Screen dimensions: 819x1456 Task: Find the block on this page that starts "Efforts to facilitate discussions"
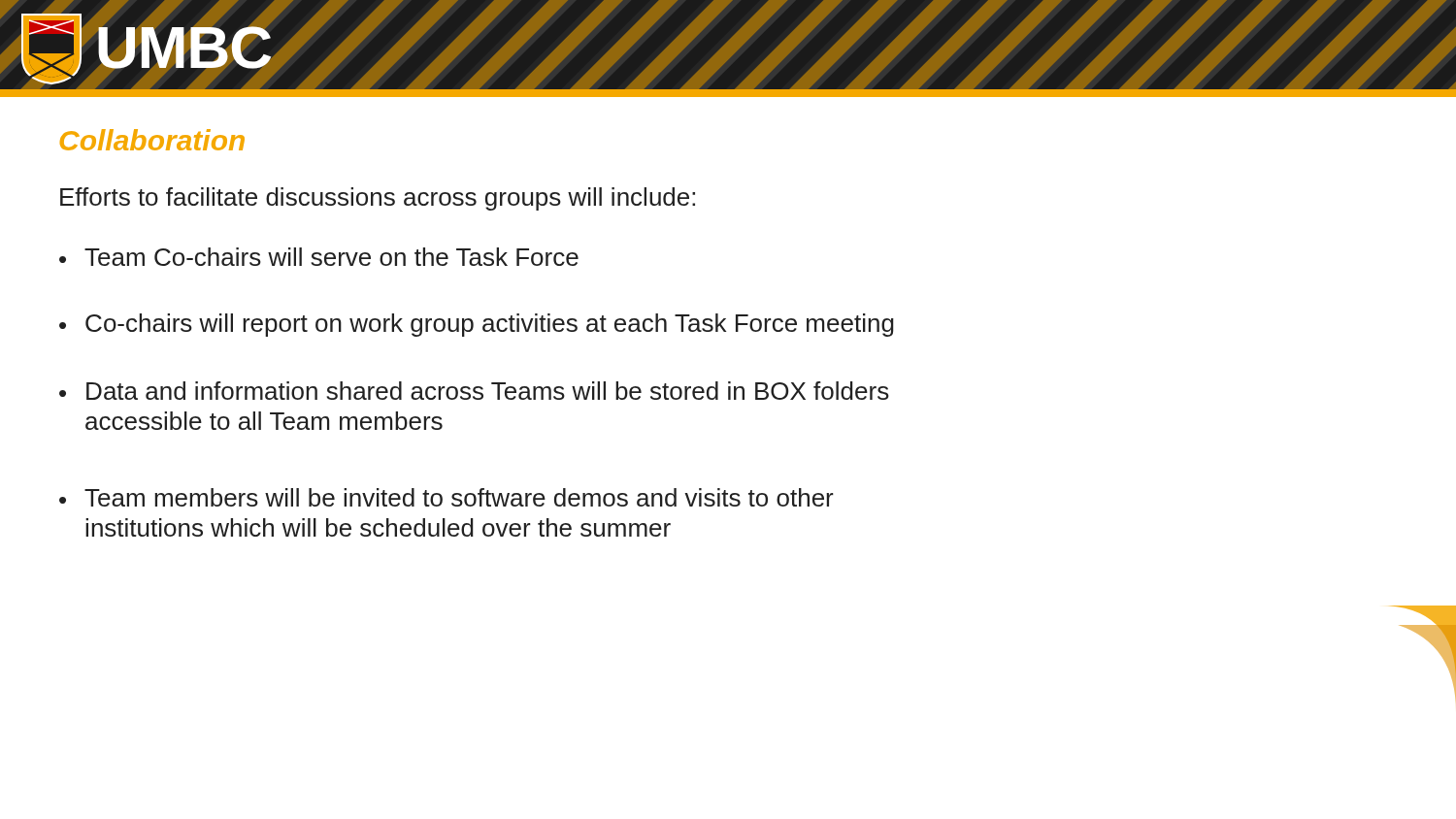(x=378, y=197)
